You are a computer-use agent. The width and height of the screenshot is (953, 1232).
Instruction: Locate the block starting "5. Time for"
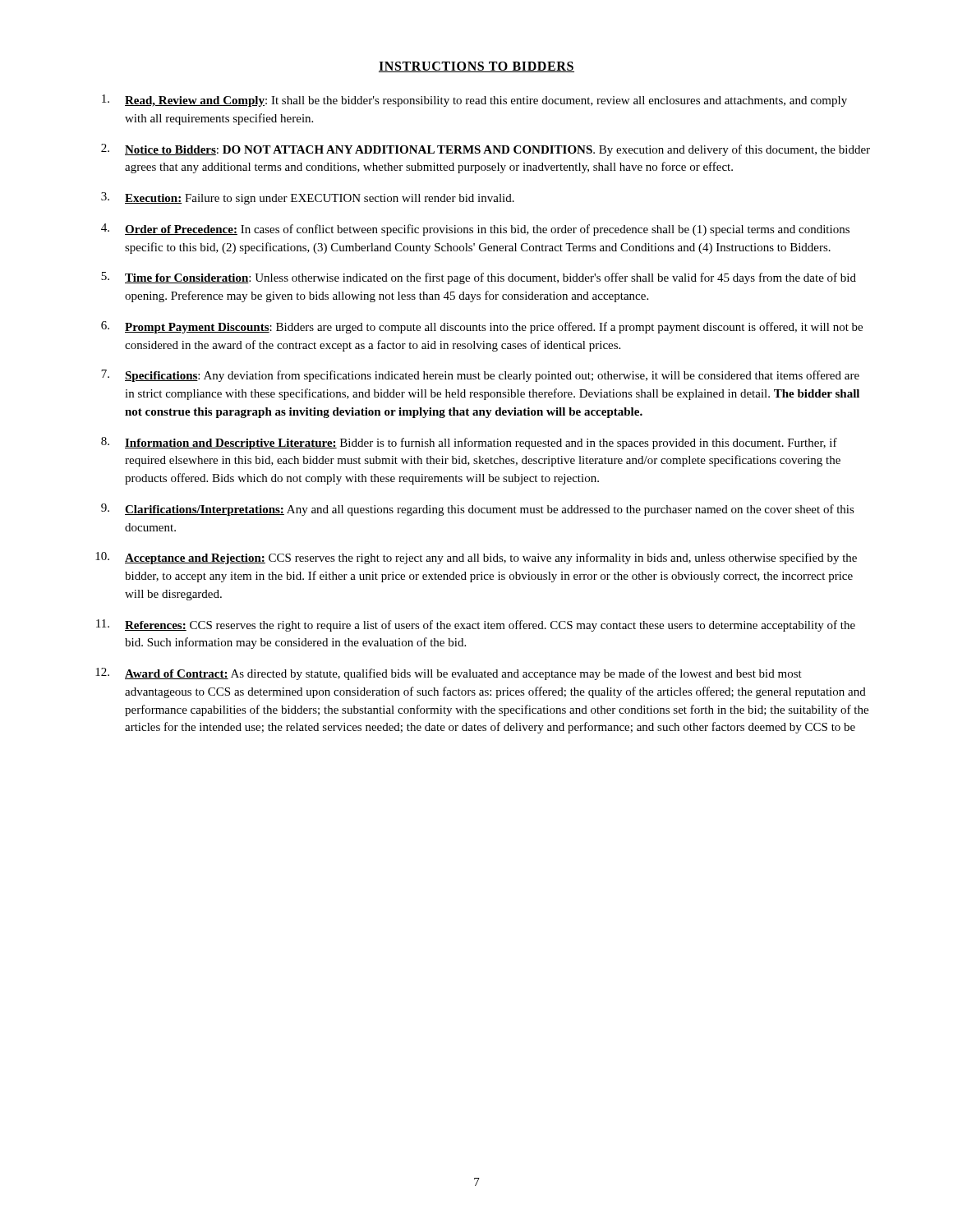(x=476, y=287)
